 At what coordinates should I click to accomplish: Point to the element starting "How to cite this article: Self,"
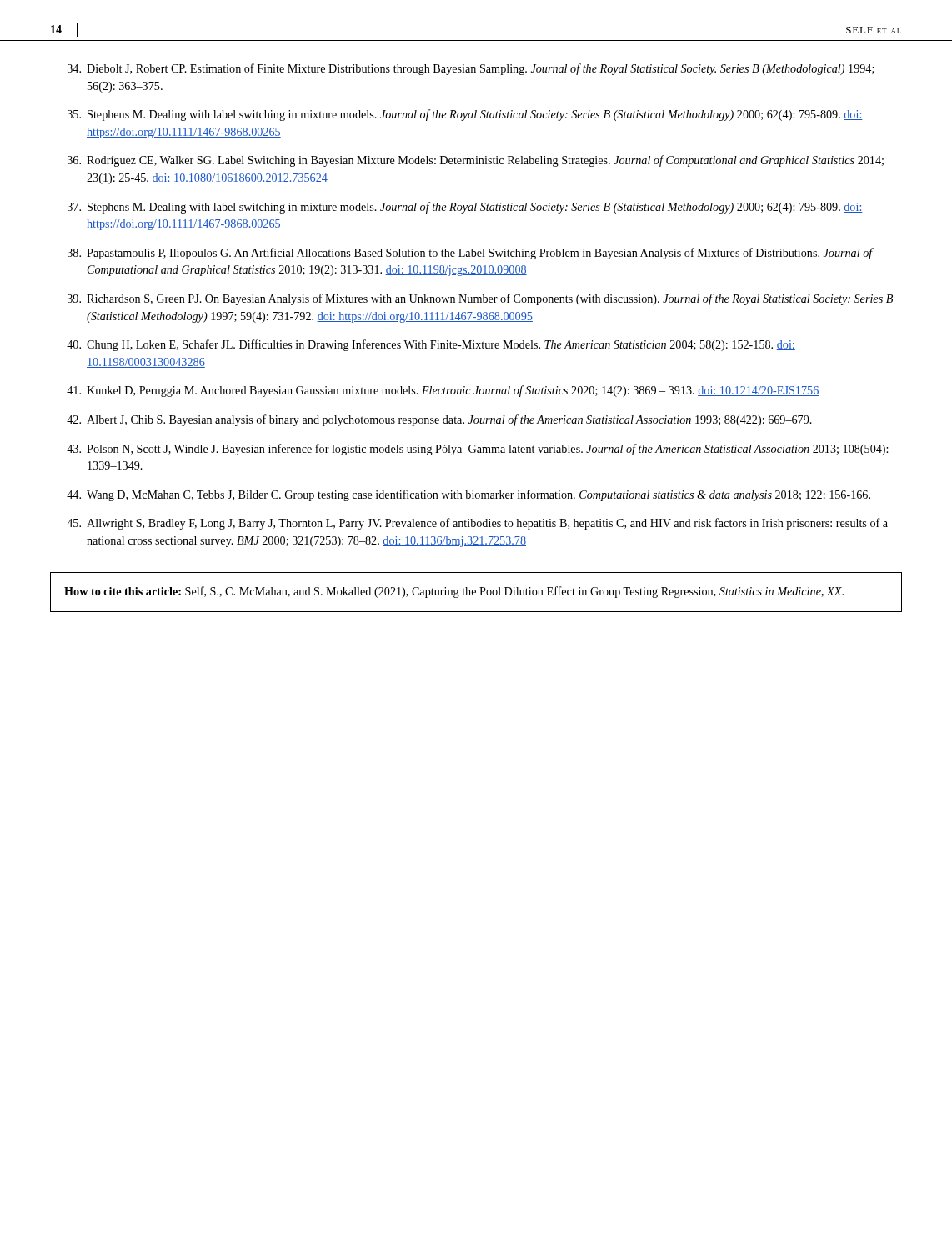coord(454,592)
